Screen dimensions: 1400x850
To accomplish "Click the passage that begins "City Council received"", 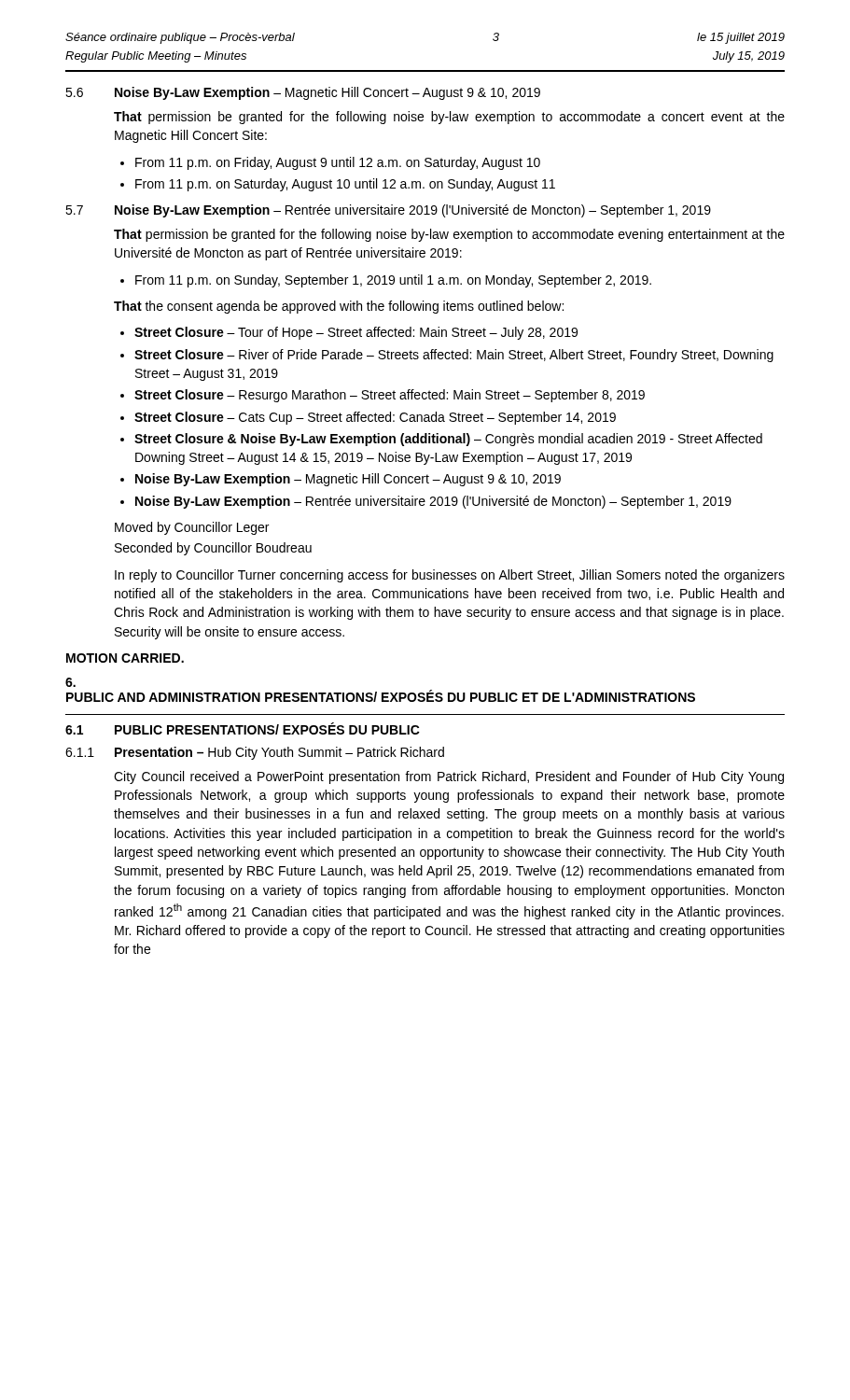I will click(449, 863).
